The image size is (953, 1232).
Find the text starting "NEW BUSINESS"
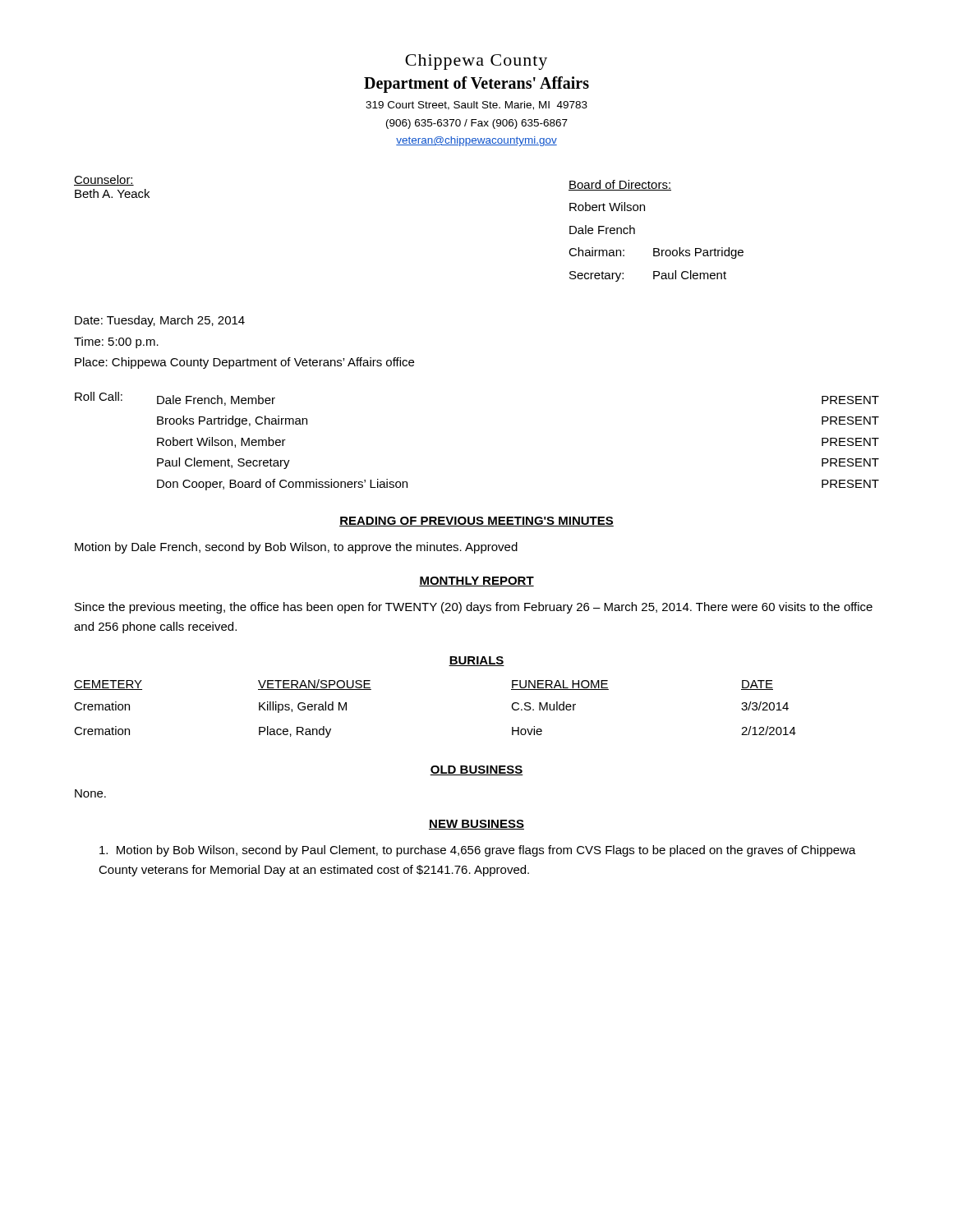(476, 824)
